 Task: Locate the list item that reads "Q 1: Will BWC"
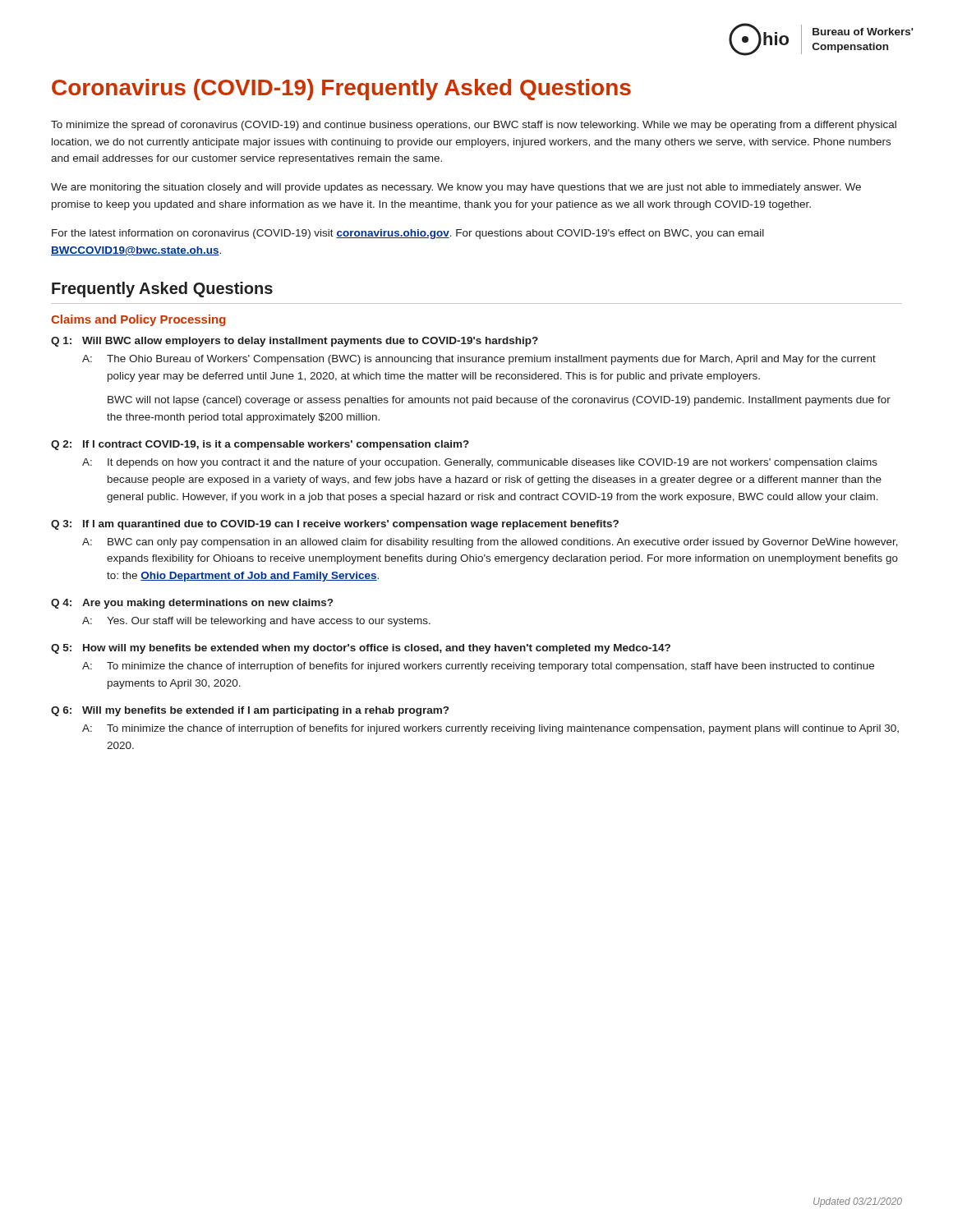pyautogui.click(x=476, y=380)
